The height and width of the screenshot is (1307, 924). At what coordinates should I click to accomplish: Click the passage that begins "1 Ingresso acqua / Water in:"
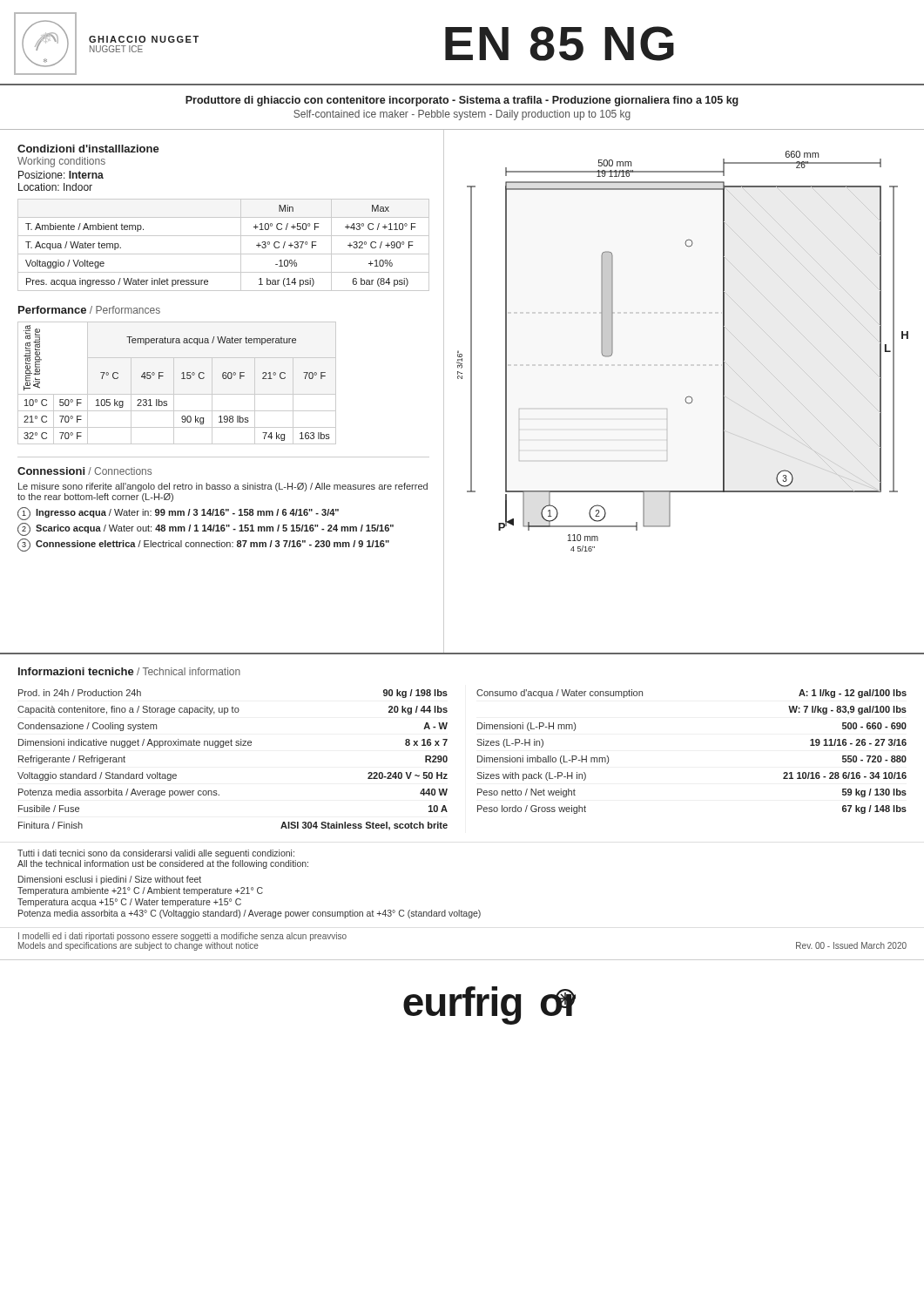point(178,513)
